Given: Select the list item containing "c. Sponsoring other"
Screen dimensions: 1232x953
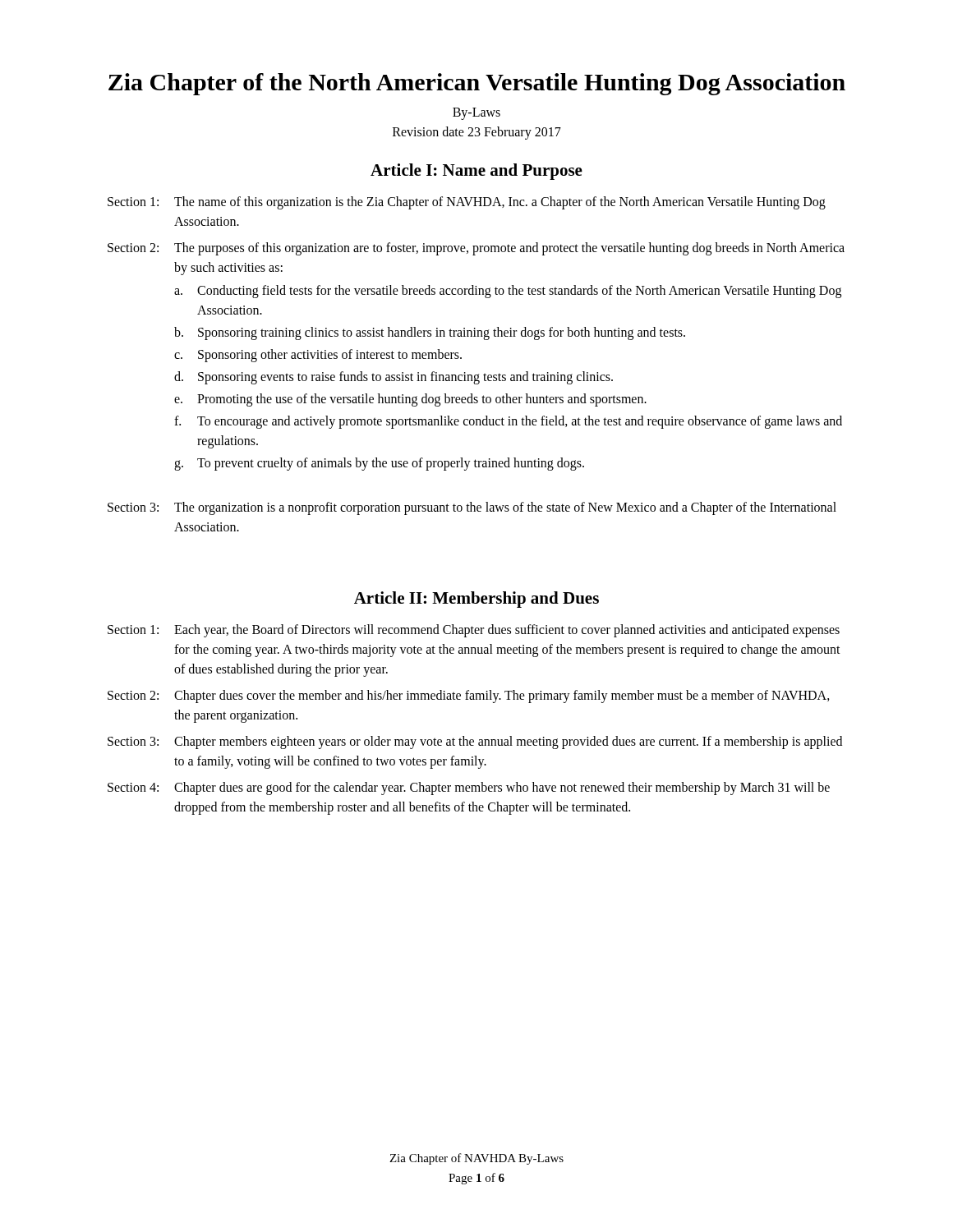Looking at the screenshot, I should point(318,356).
